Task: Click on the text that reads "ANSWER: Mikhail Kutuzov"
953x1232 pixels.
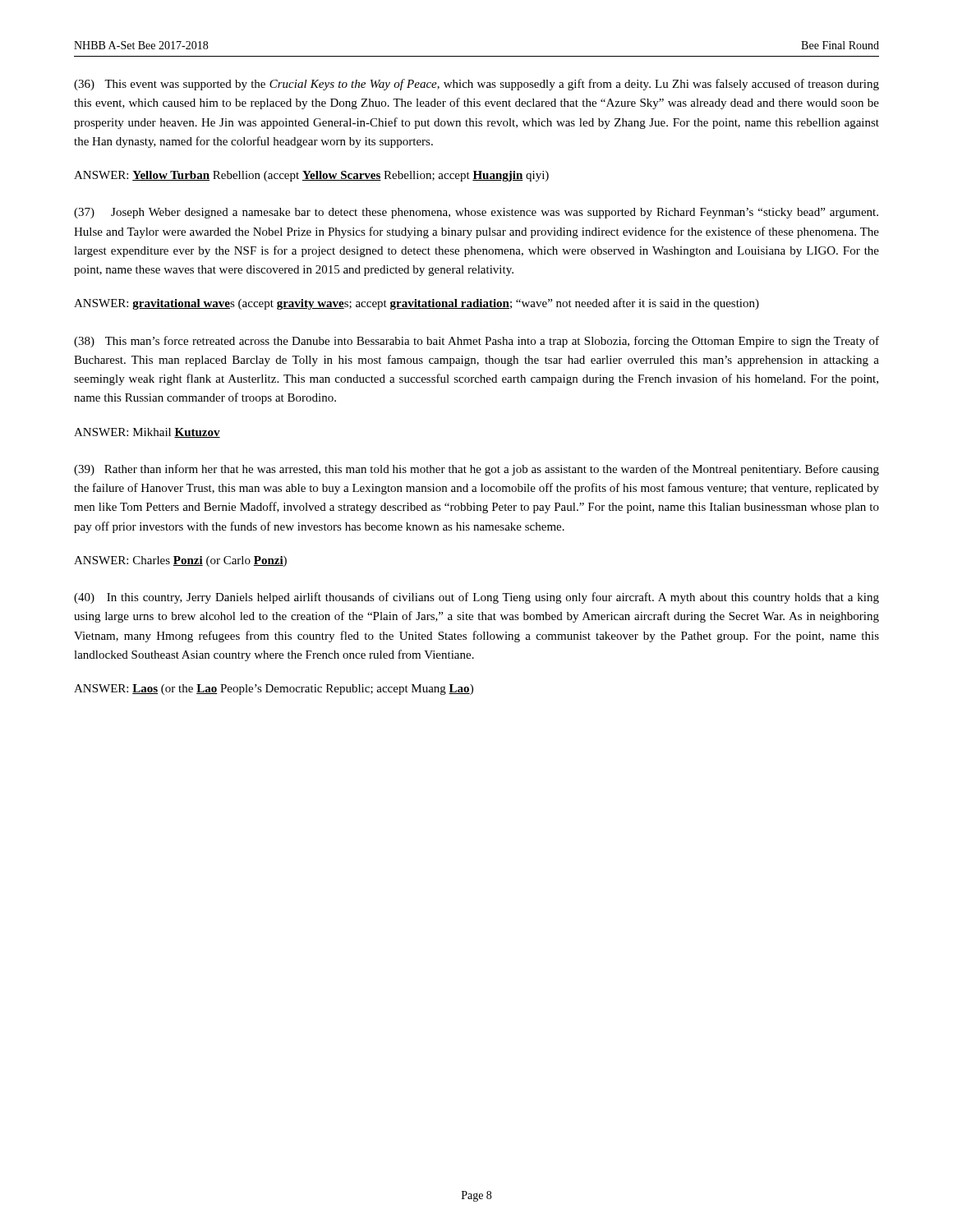Action: pyautogui.click(x=147, y=432)
